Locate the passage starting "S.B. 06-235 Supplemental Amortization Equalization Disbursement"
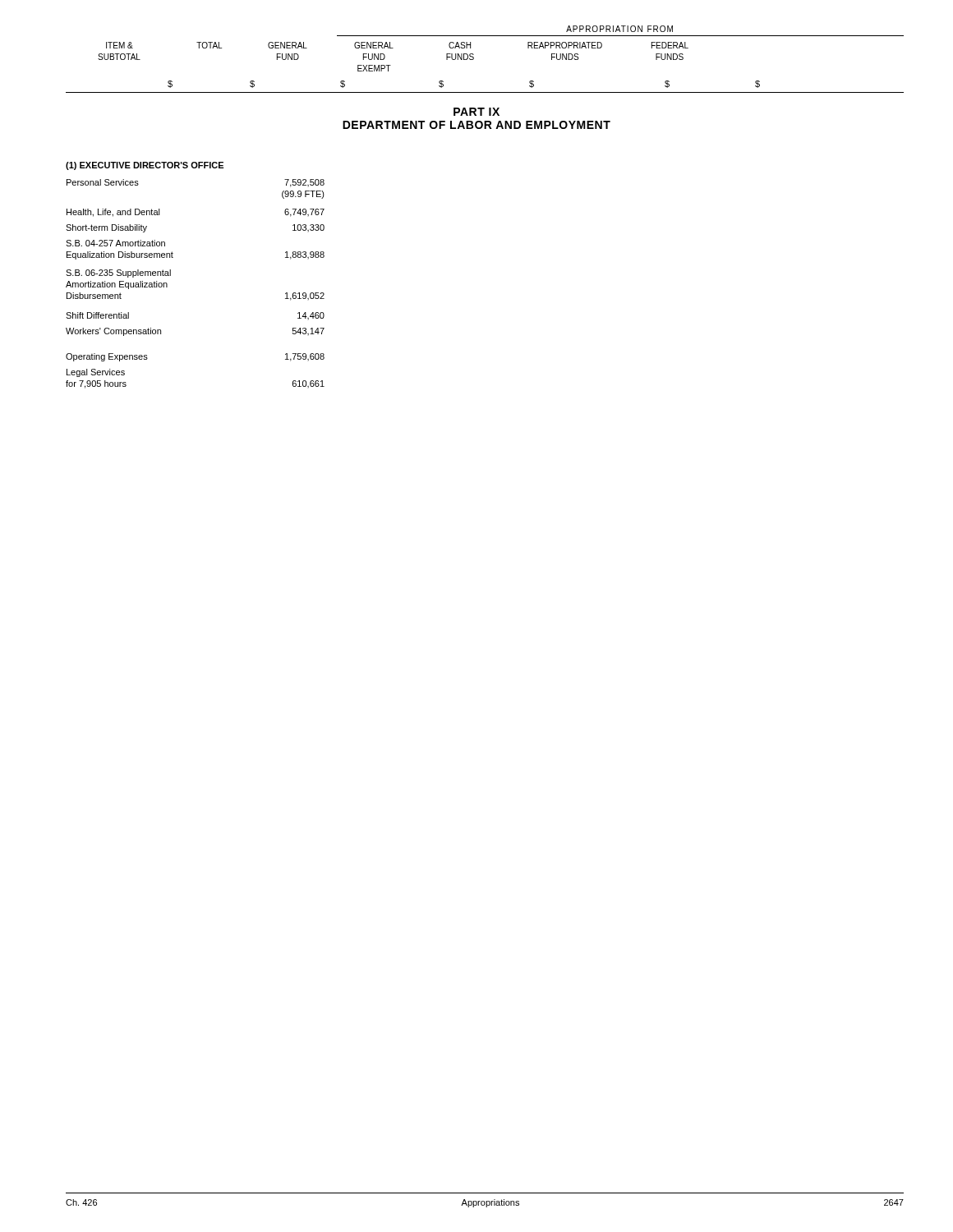 click(118, 274)
